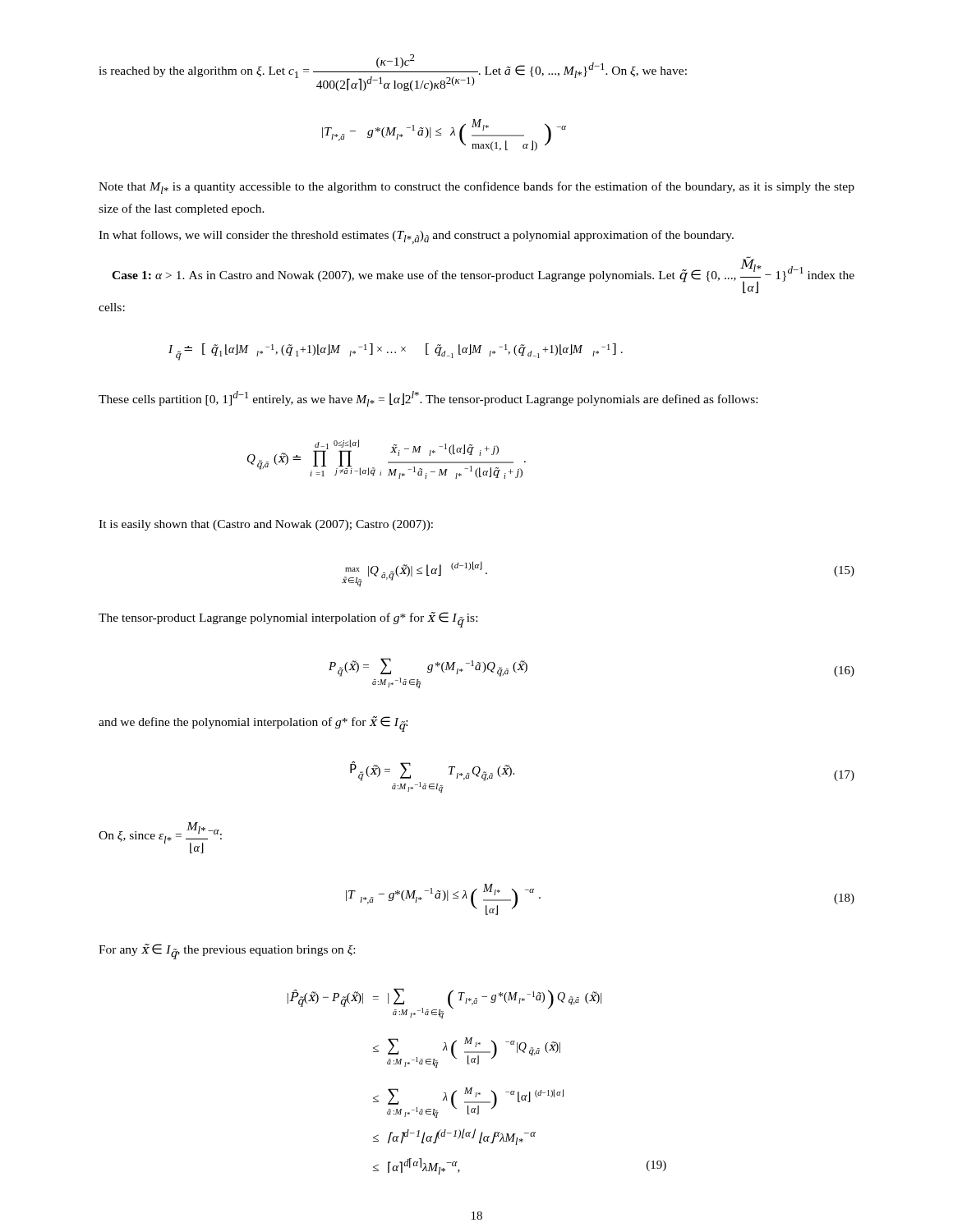
Task: Locate the element starting "P̂ q̃ (x̃)"
Action: tap(406, 777)
